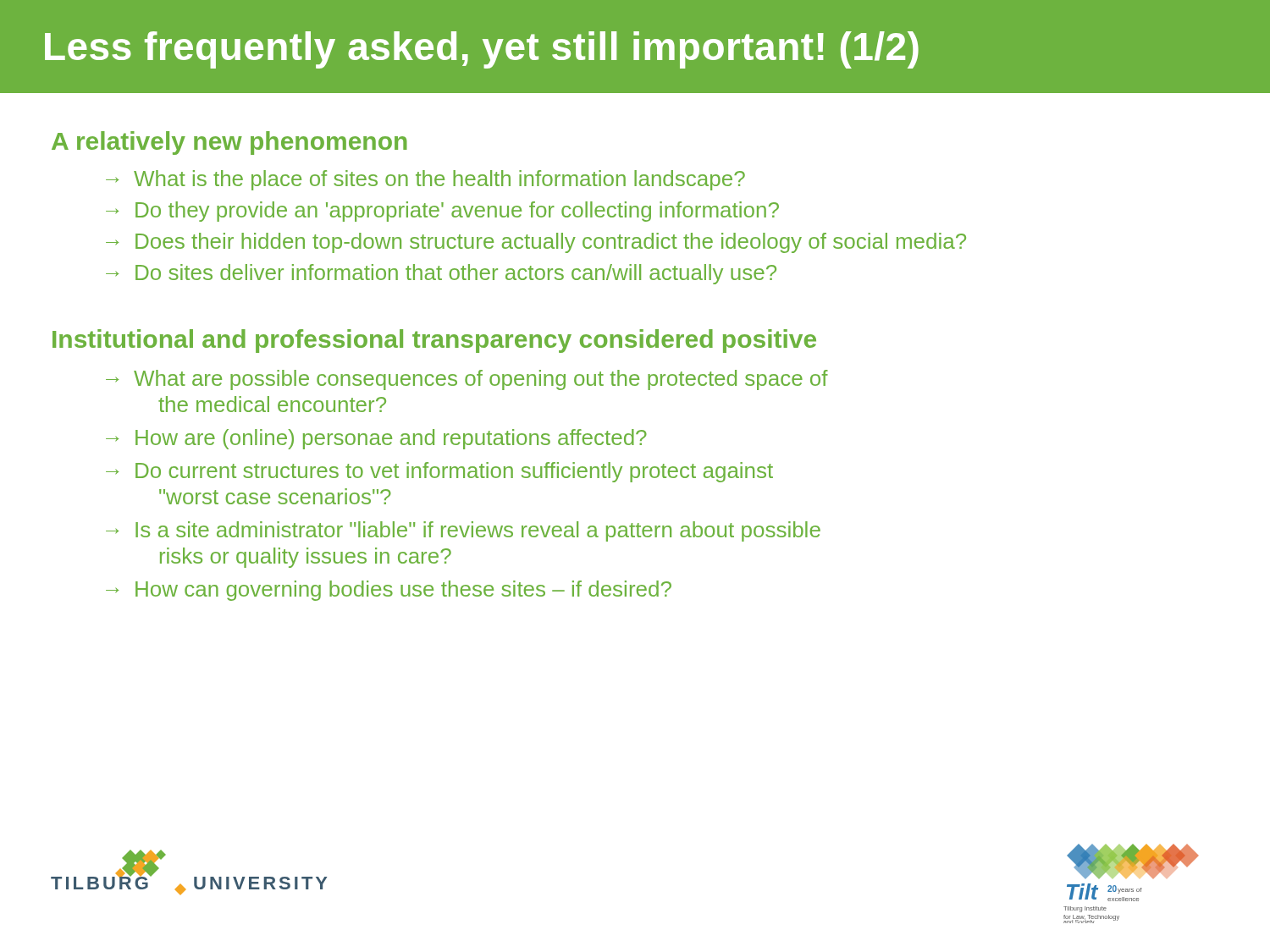Click the passage that begins "→ How are (online)"
The image size is (1270, 952).
click(374, 438)
